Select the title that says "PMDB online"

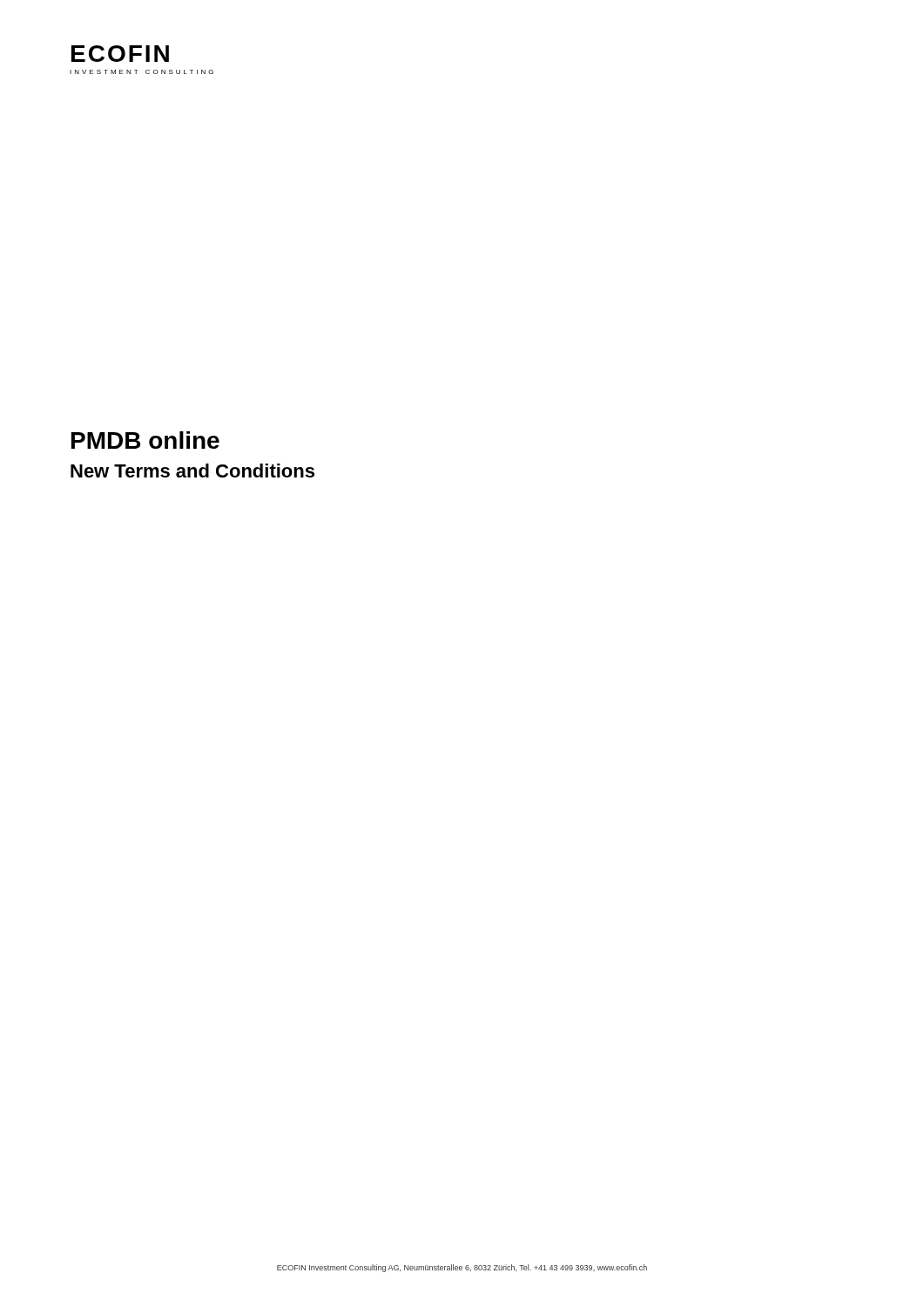(x=192, y=441)
